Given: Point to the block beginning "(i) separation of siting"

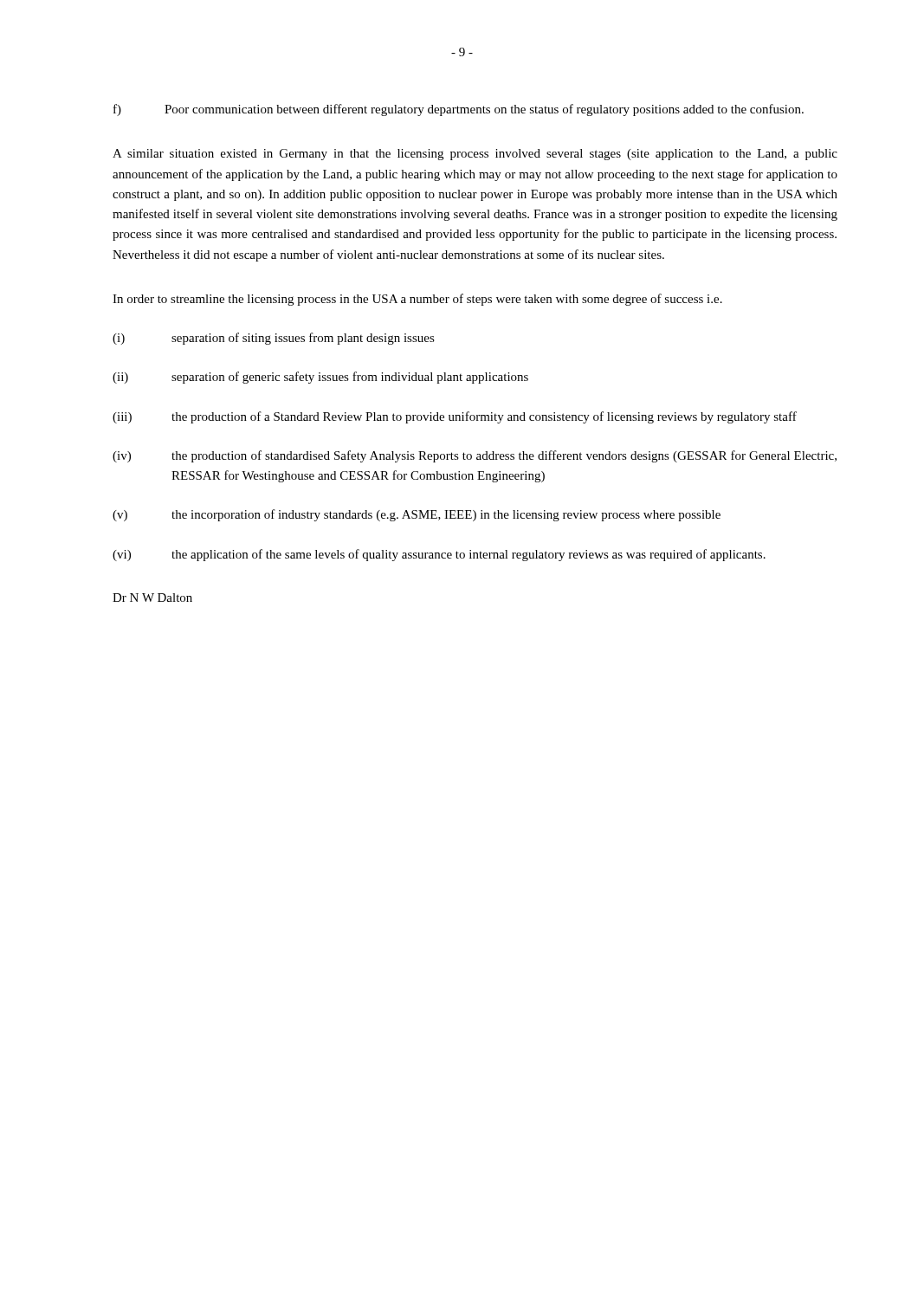Looking at the screenshot, I should coord(274,339).
